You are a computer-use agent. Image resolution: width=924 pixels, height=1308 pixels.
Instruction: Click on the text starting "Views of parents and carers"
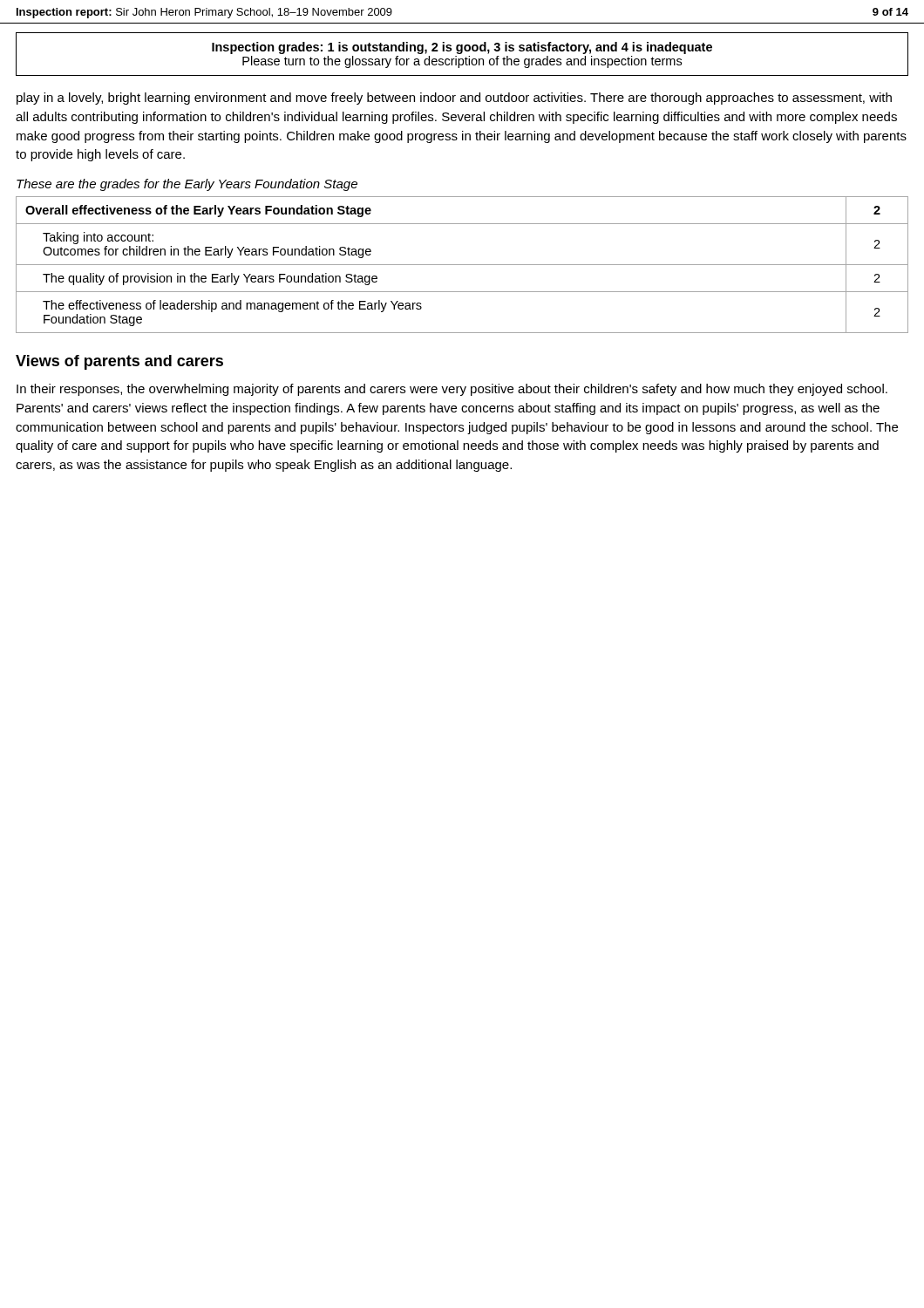click(120, 361)
